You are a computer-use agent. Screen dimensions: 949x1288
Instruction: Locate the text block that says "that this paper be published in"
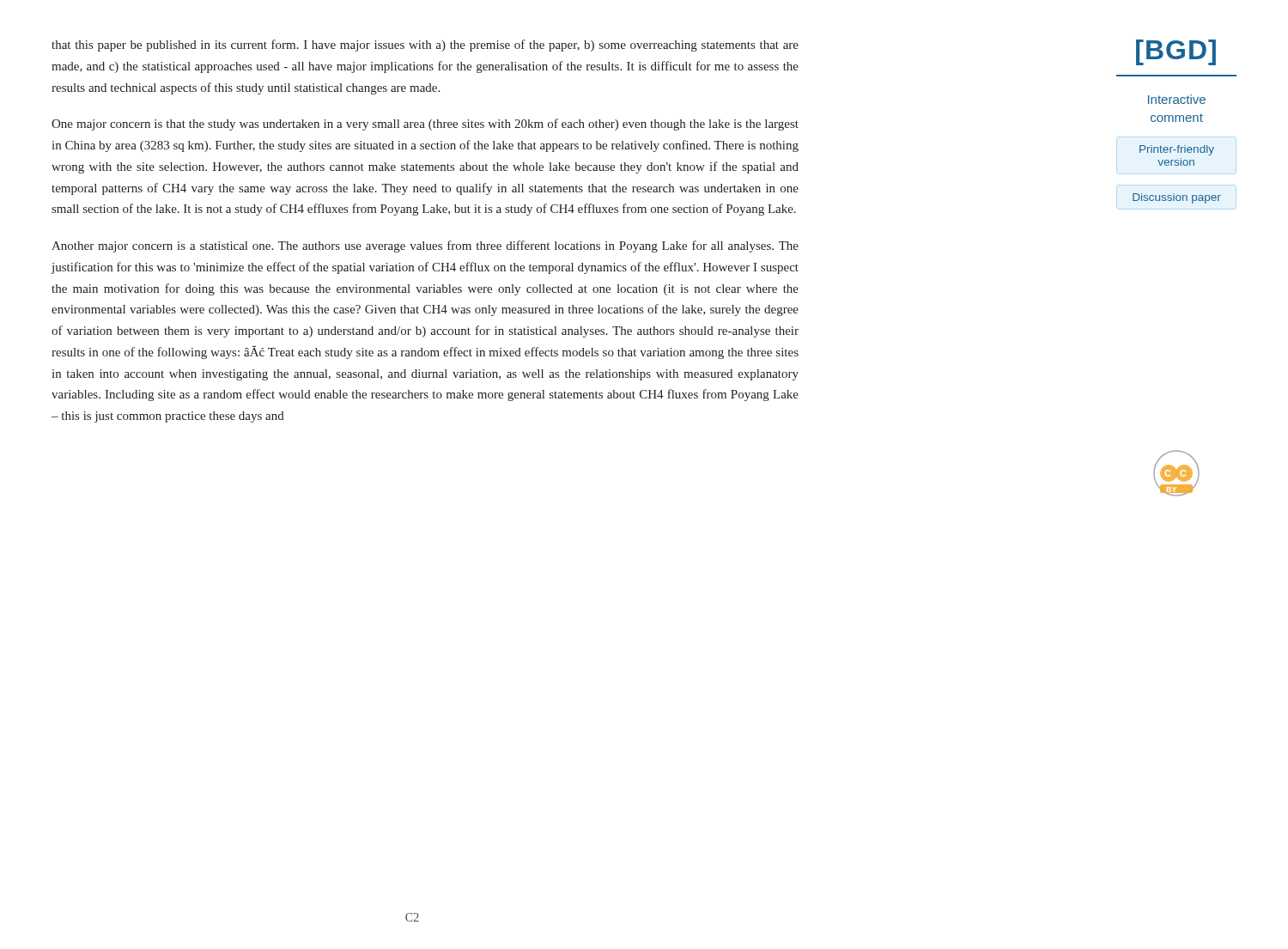(x=425, y=66)
